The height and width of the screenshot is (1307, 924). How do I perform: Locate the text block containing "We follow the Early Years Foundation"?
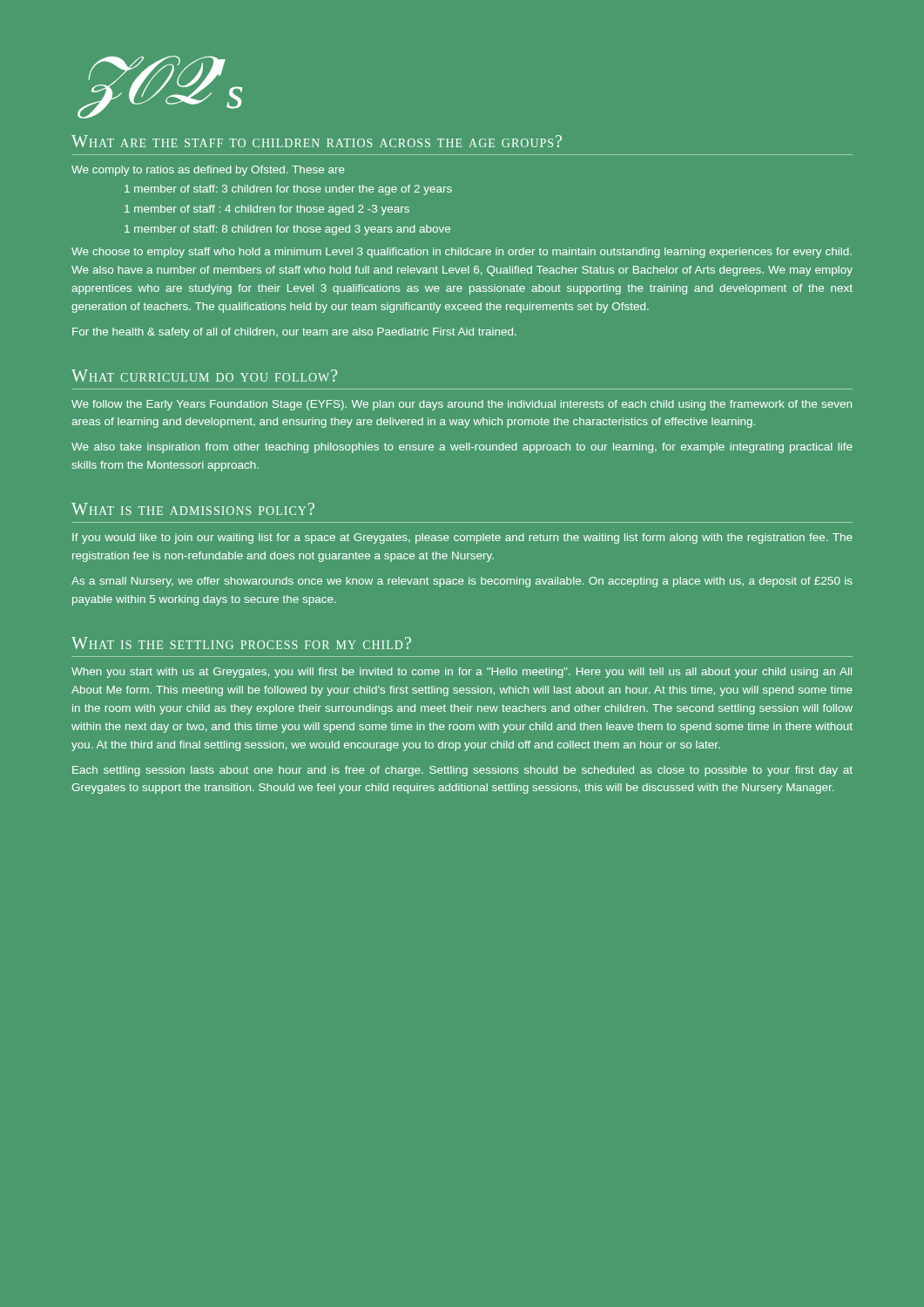pos(462,413)
